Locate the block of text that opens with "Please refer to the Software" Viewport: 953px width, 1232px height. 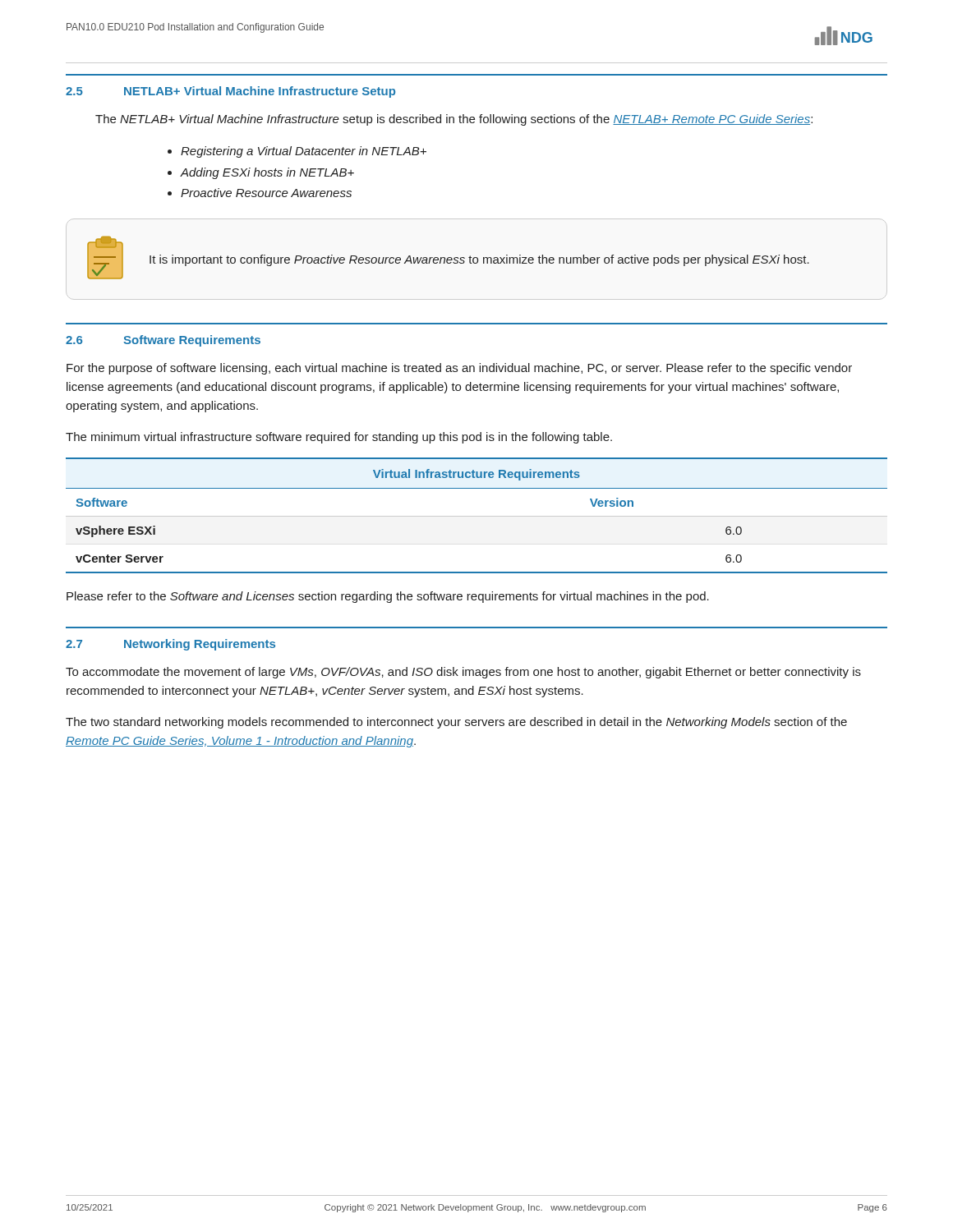[x=388, y=596]
